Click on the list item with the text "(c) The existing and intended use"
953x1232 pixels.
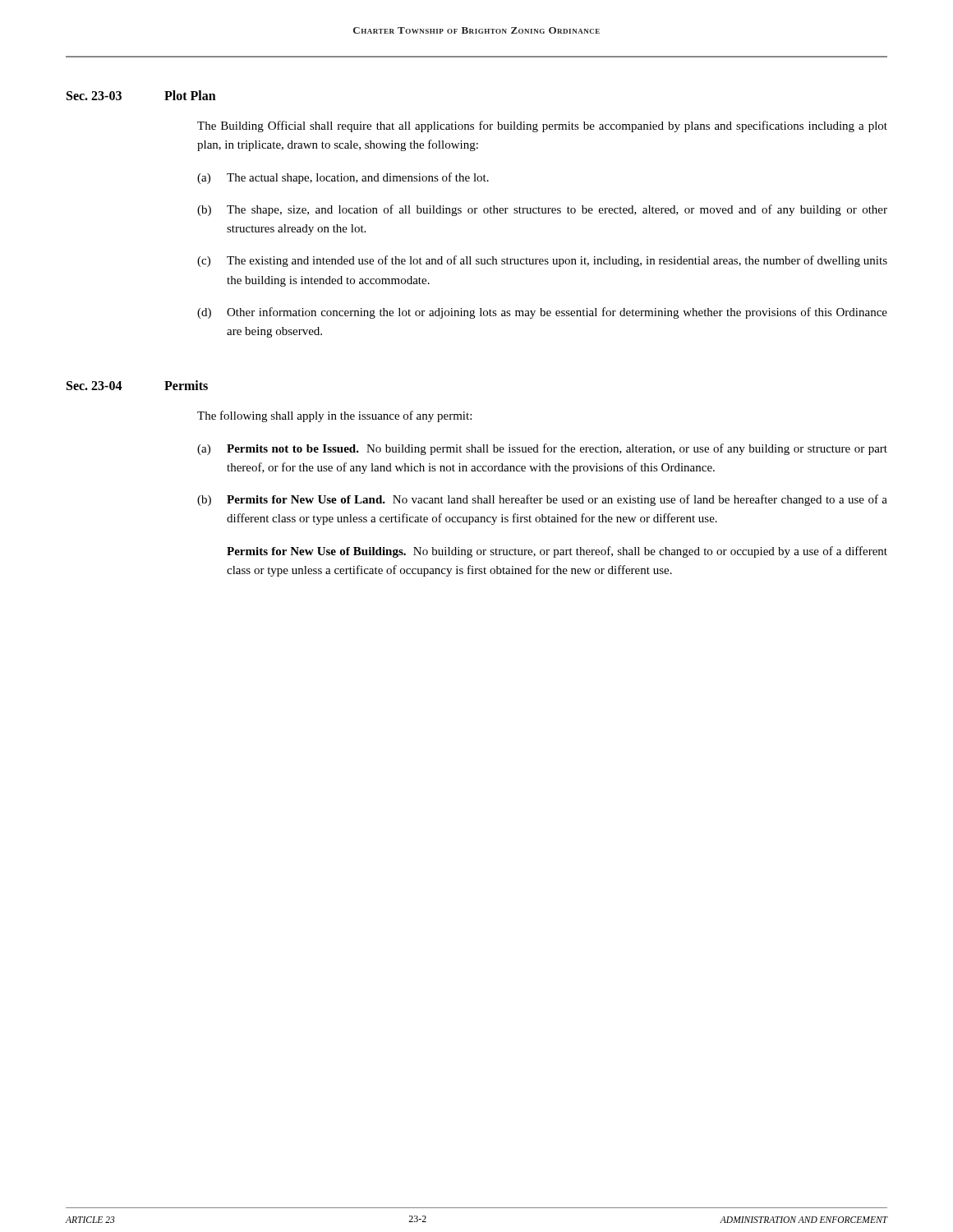(542, 271)
